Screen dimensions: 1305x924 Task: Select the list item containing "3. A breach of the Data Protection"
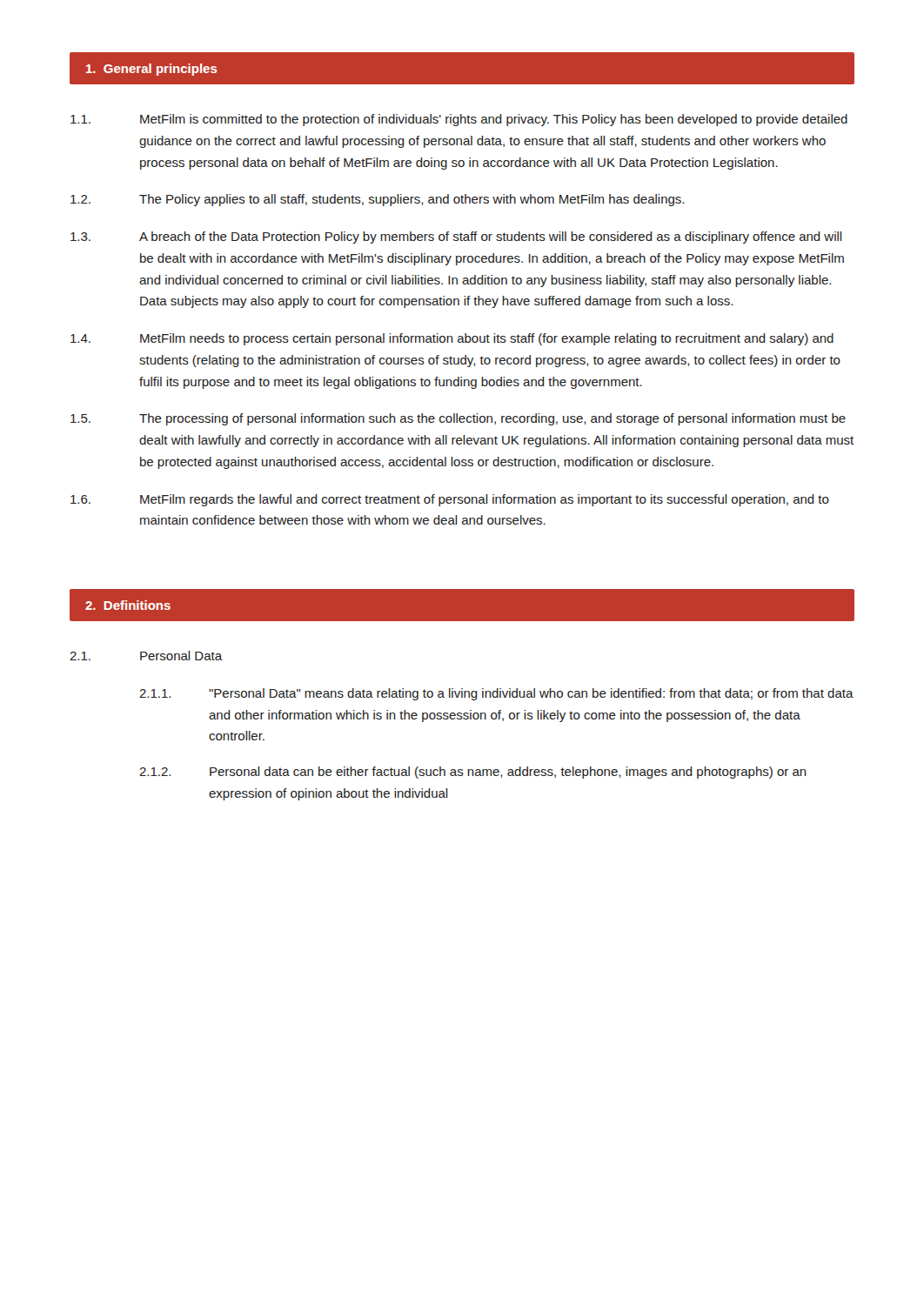(x=462, y=269)
